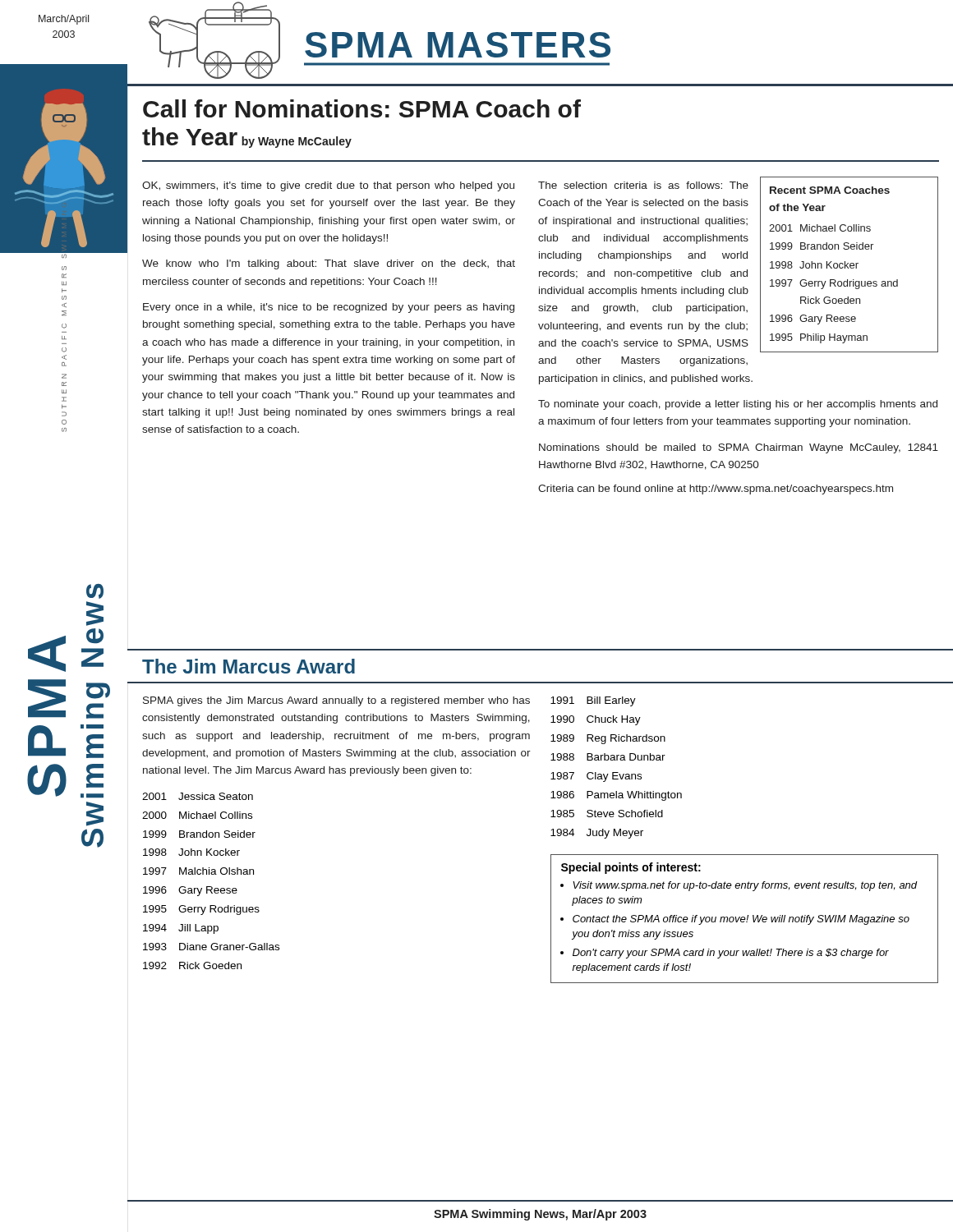
Task: Locate the table with the text "Gary Reese"
Action: click(849, 265)
